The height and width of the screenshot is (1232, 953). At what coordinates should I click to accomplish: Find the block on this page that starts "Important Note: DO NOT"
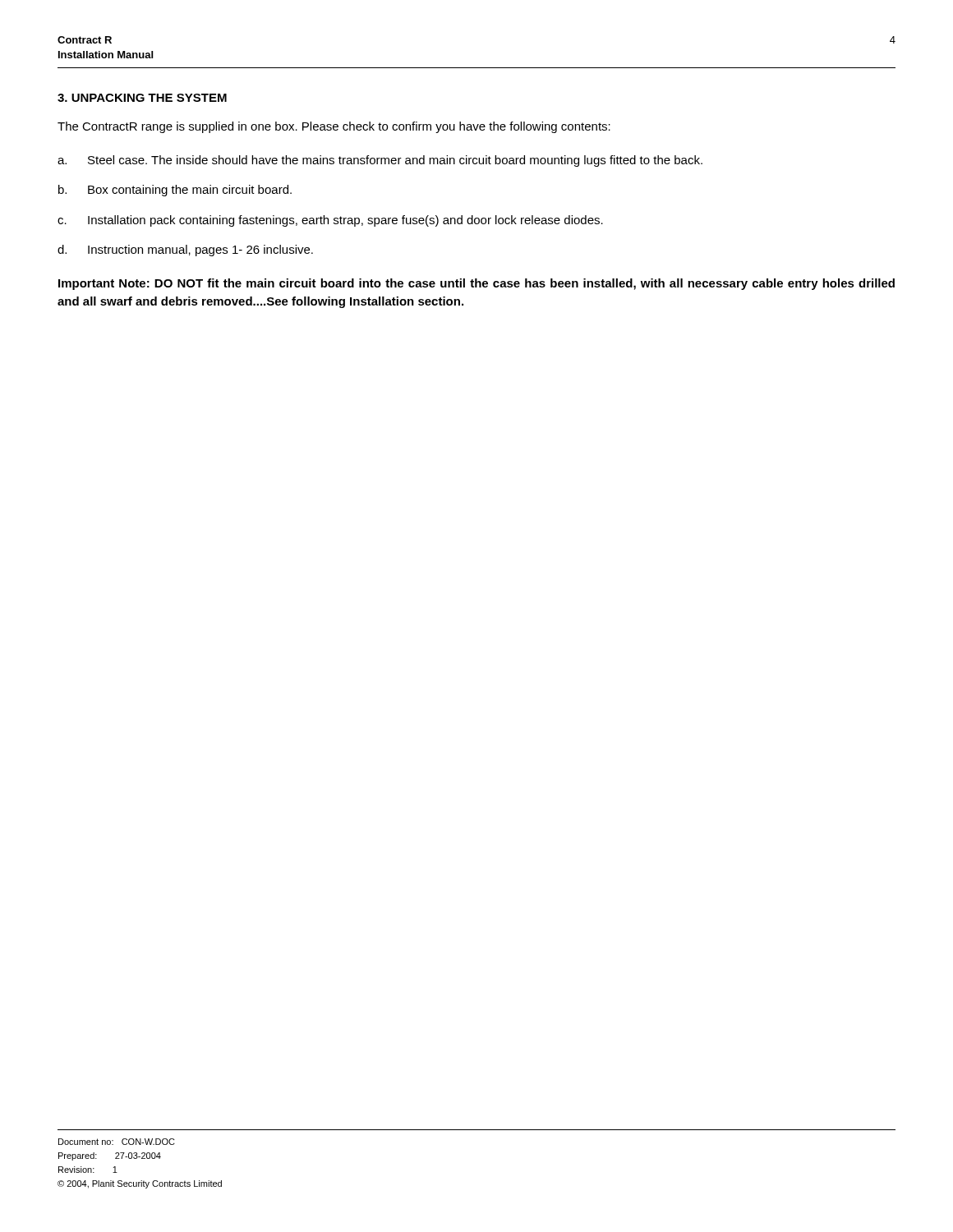tap(476, 292)
